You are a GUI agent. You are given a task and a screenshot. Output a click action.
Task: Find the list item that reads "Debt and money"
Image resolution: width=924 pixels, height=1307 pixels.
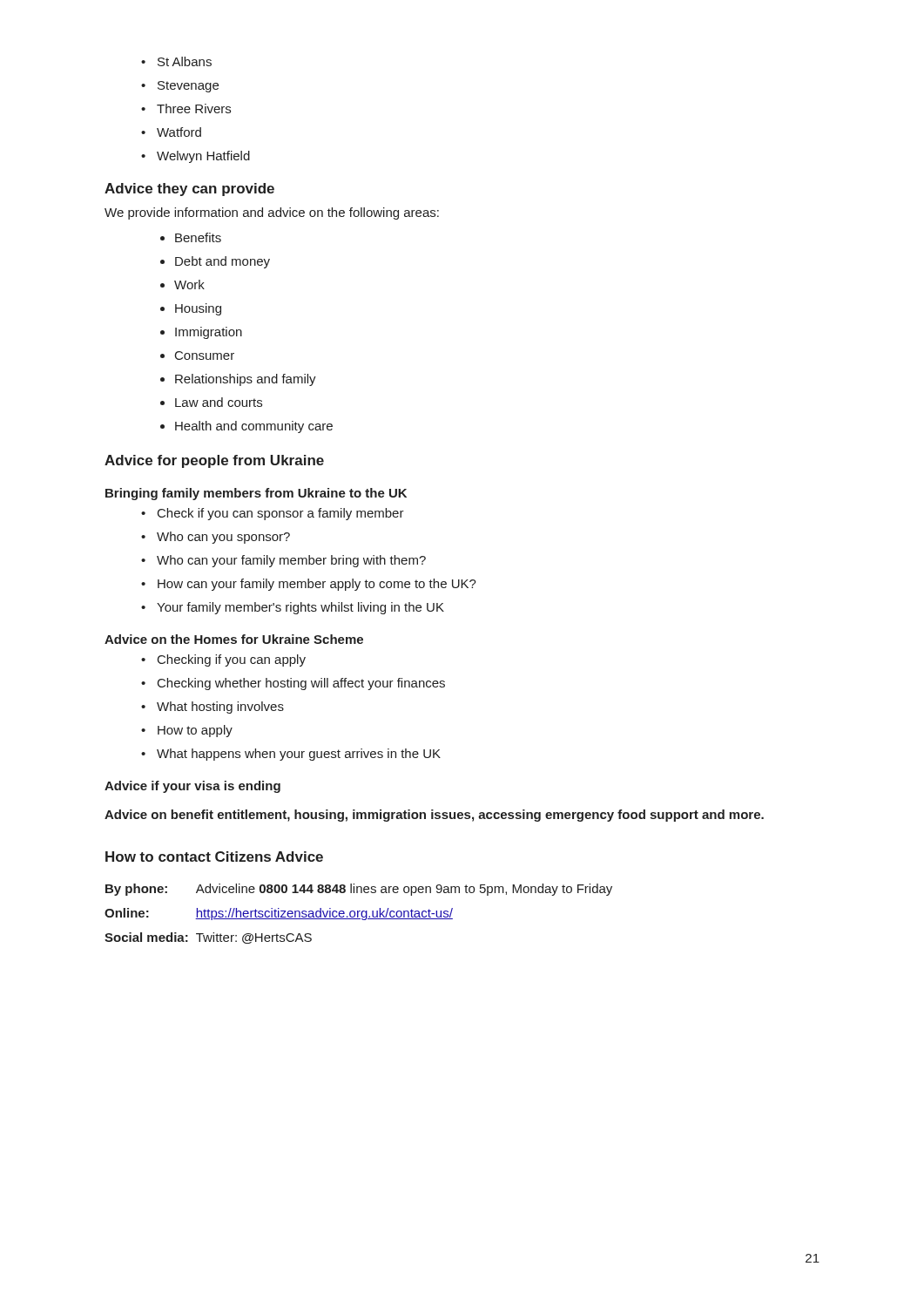(215, 262)
